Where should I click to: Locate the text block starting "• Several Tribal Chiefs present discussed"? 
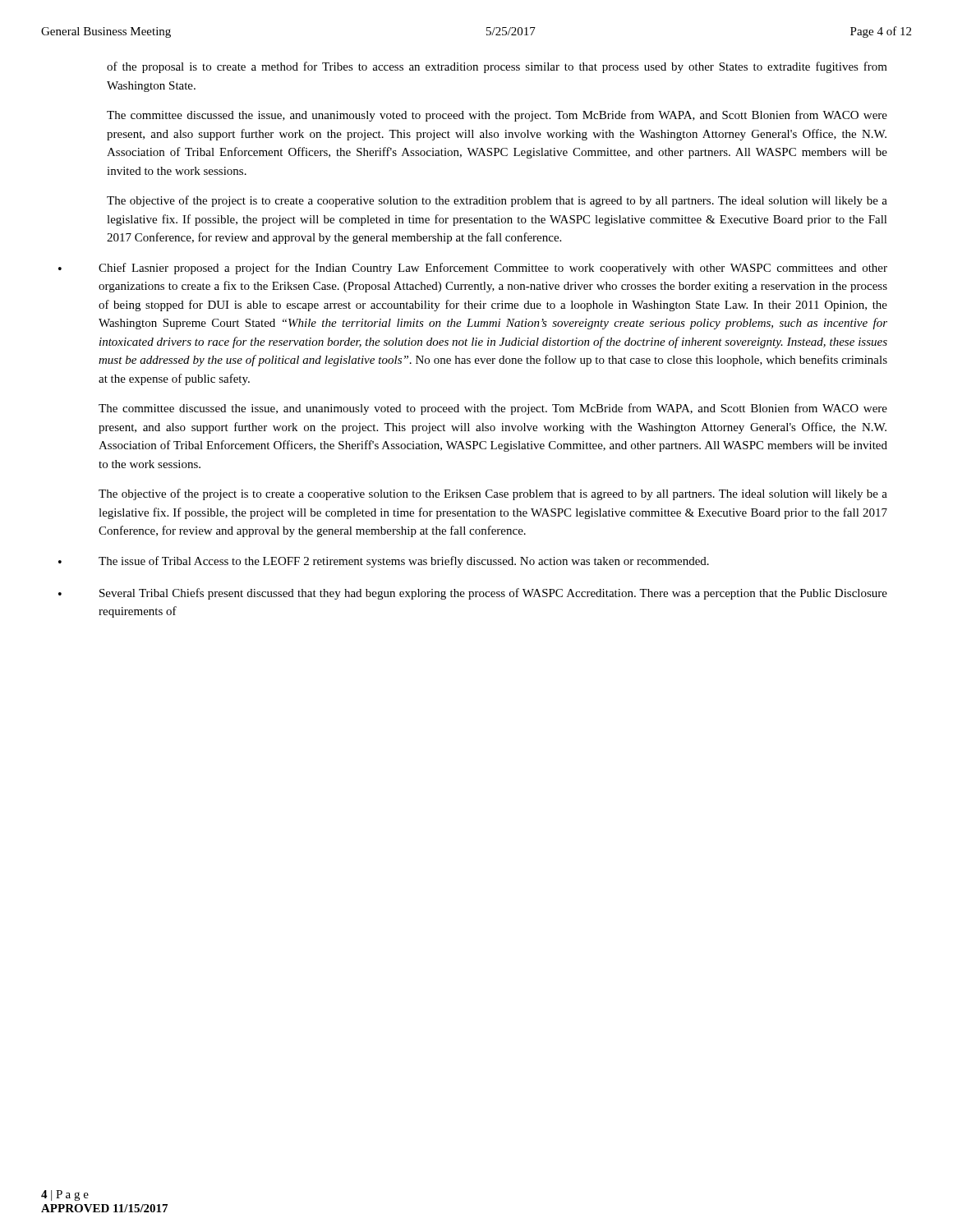click(x=464, y=602)
